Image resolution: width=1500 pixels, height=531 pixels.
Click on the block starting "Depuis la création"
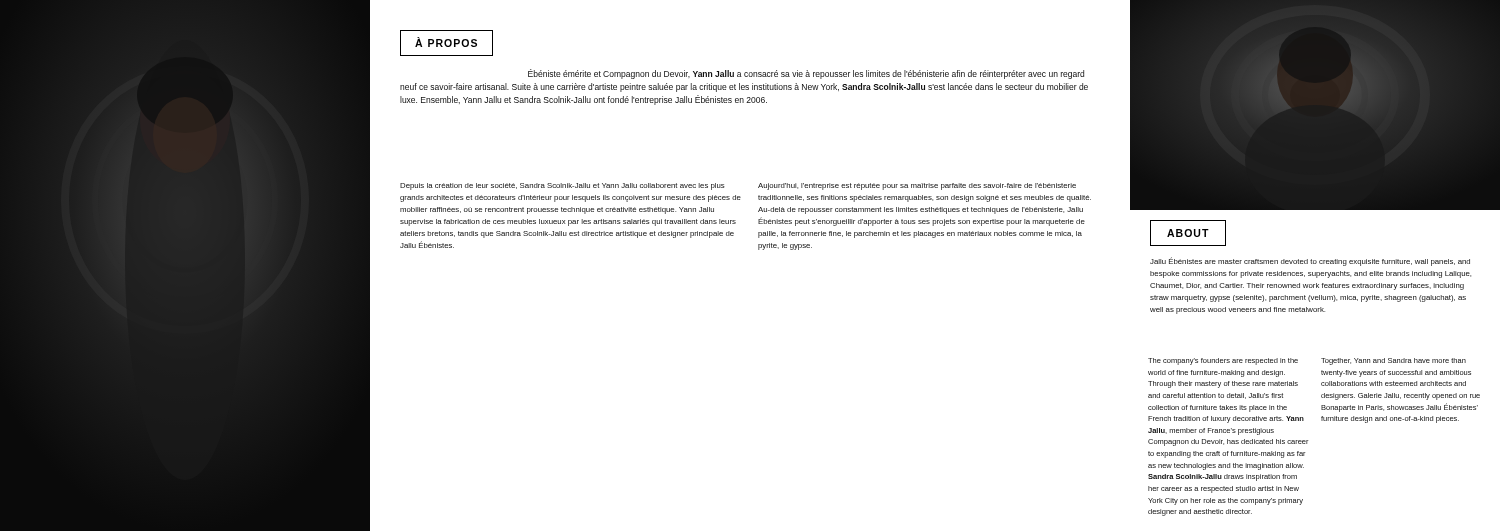pyautogui.click(x=570, y=216)
